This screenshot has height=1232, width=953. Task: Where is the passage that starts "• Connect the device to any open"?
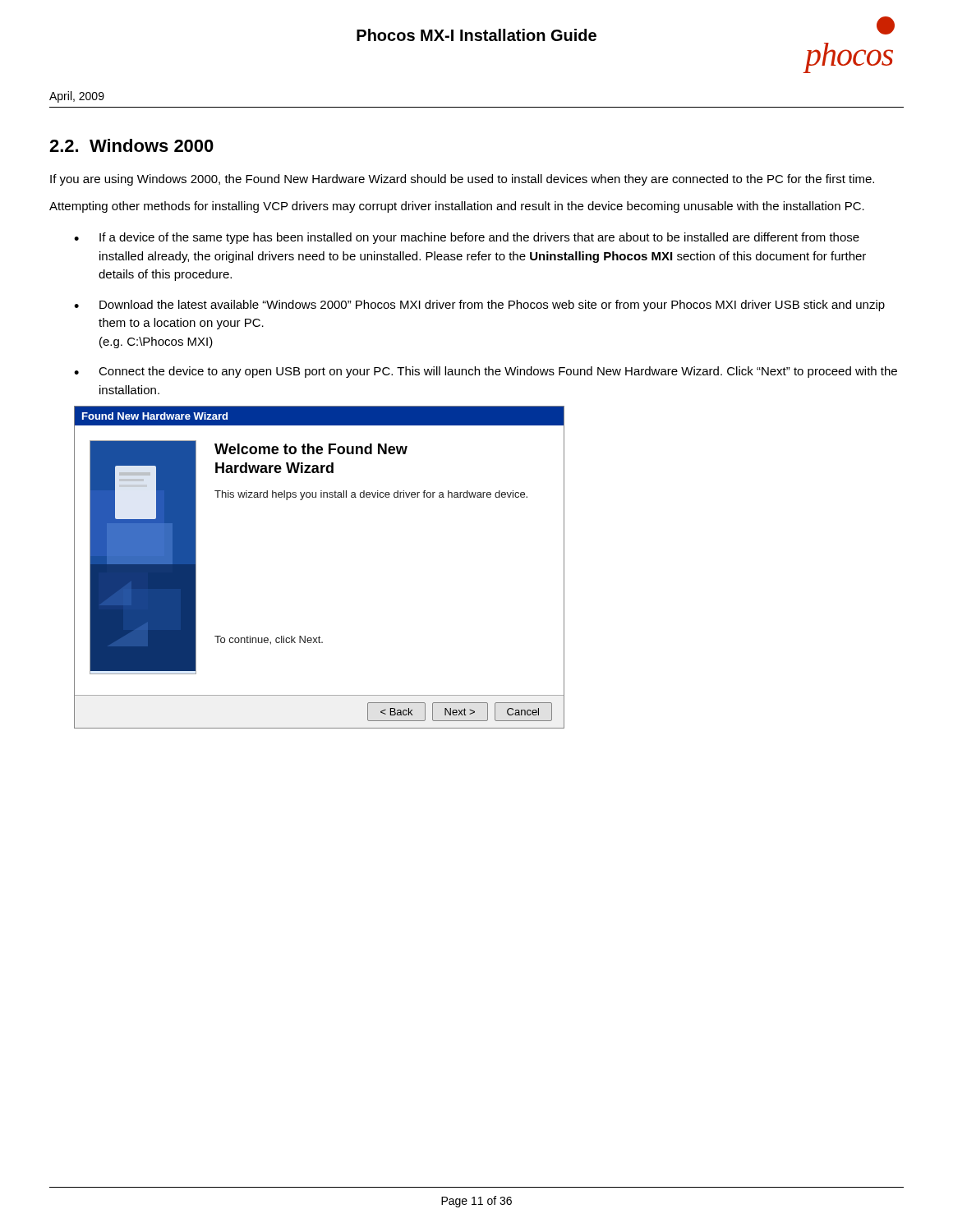point(489,381)
